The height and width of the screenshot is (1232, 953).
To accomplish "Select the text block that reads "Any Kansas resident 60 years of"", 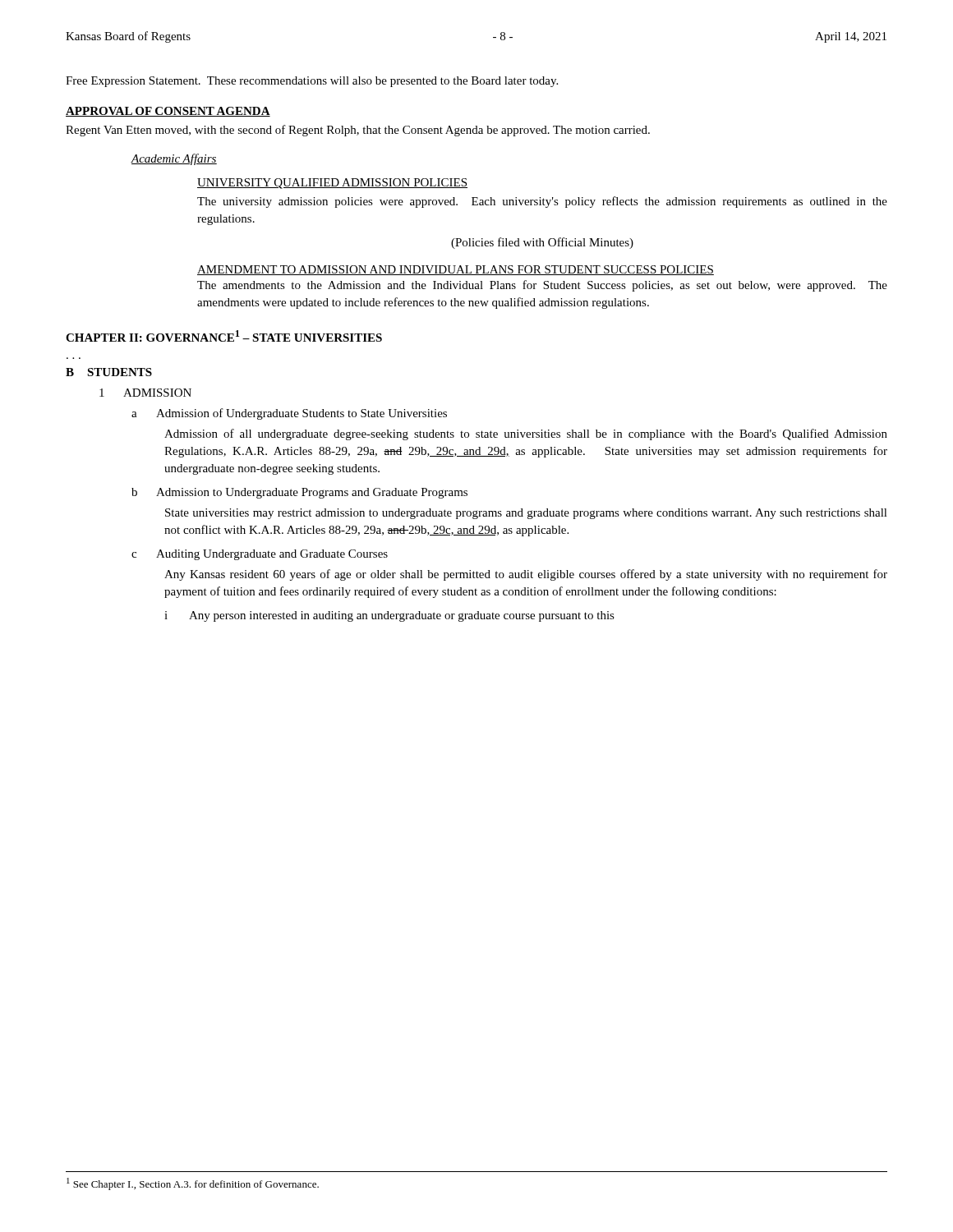I will tap(526, 583).
